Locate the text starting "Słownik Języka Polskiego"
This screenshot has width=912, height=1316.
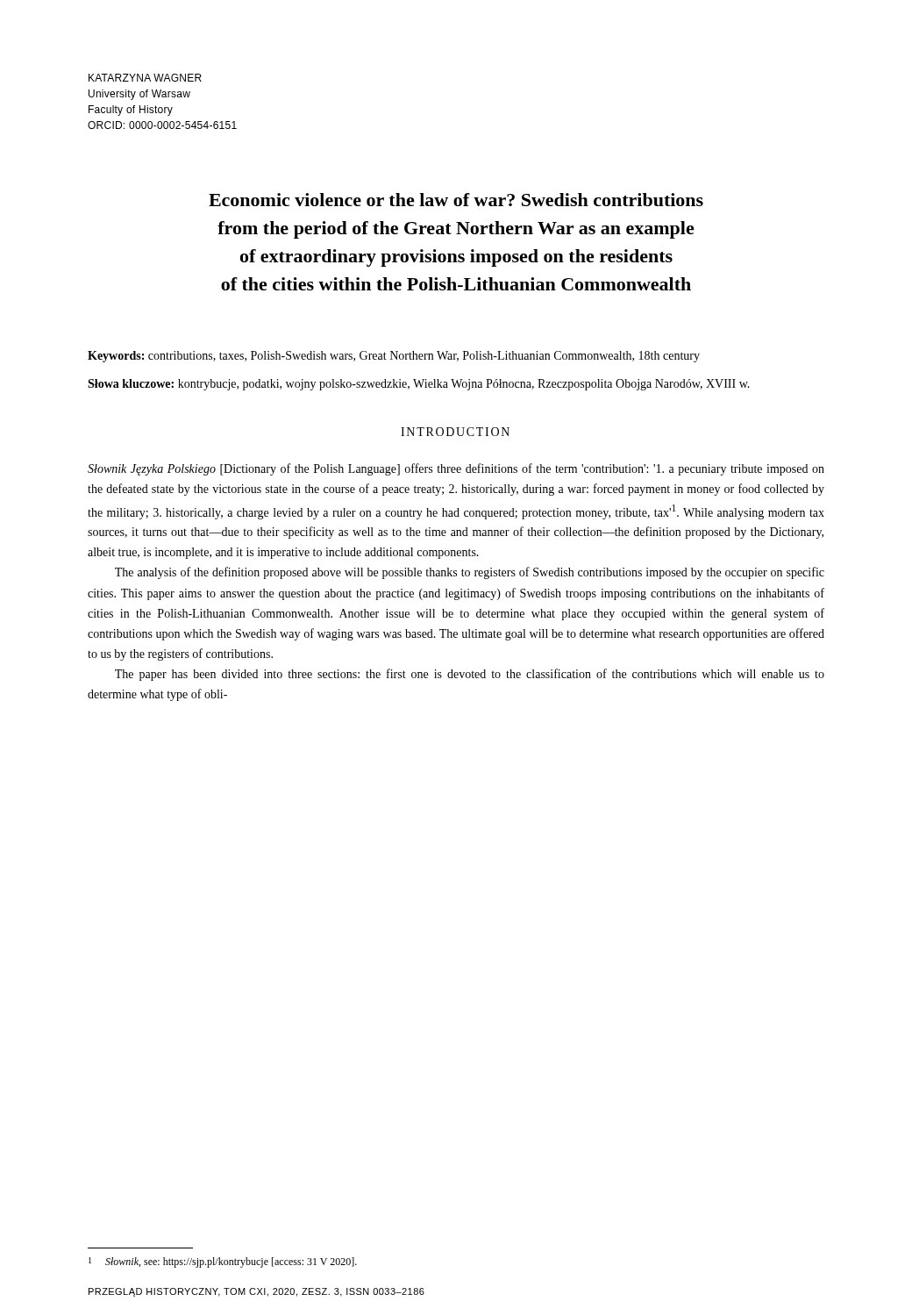pyautogui.click(x=456, y=582)
